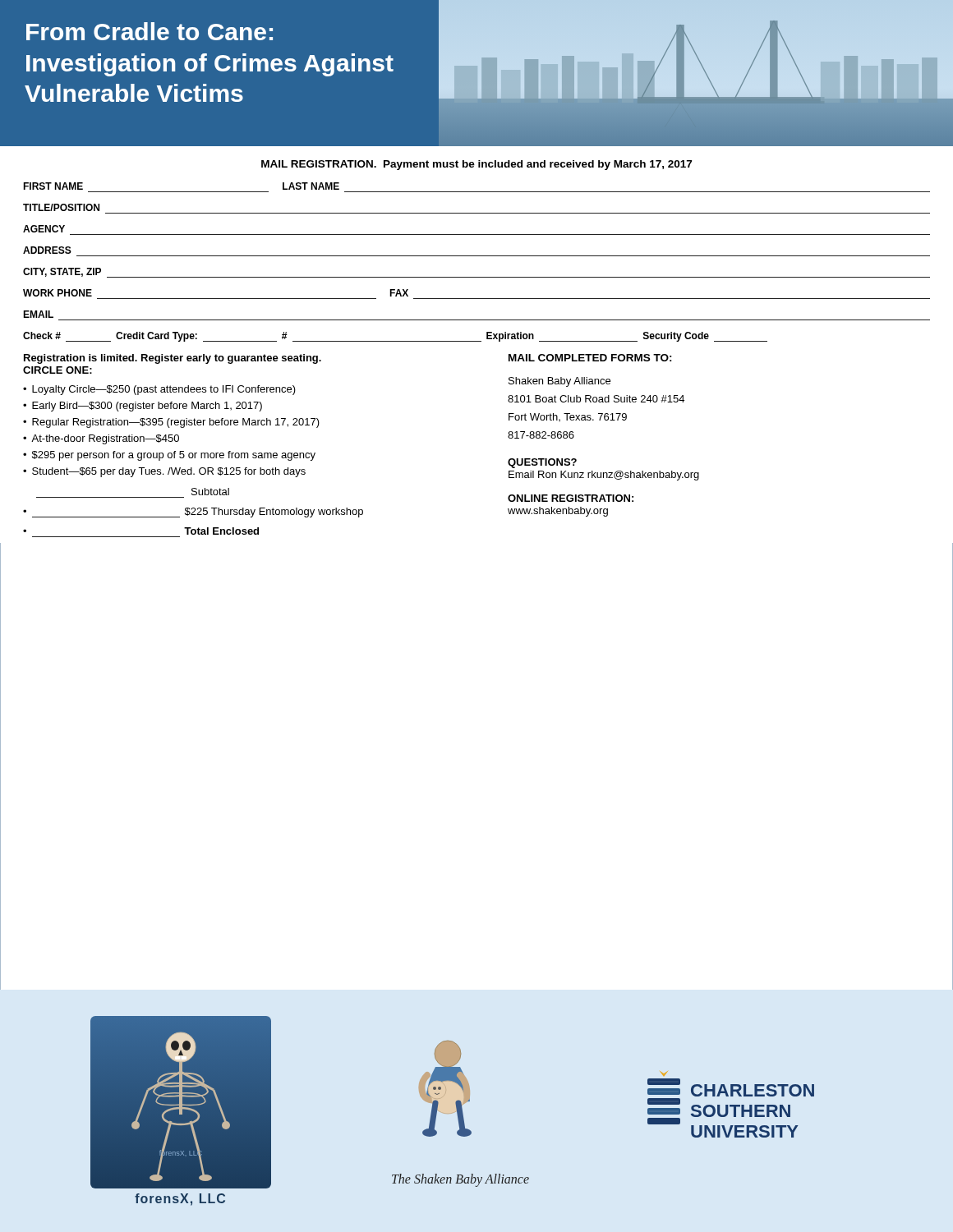Viewport: 953px width, 1232px height.
Task: Navigate to the text block starting "Check # Credit Card Type: #"
Action: tap(395, 335)
